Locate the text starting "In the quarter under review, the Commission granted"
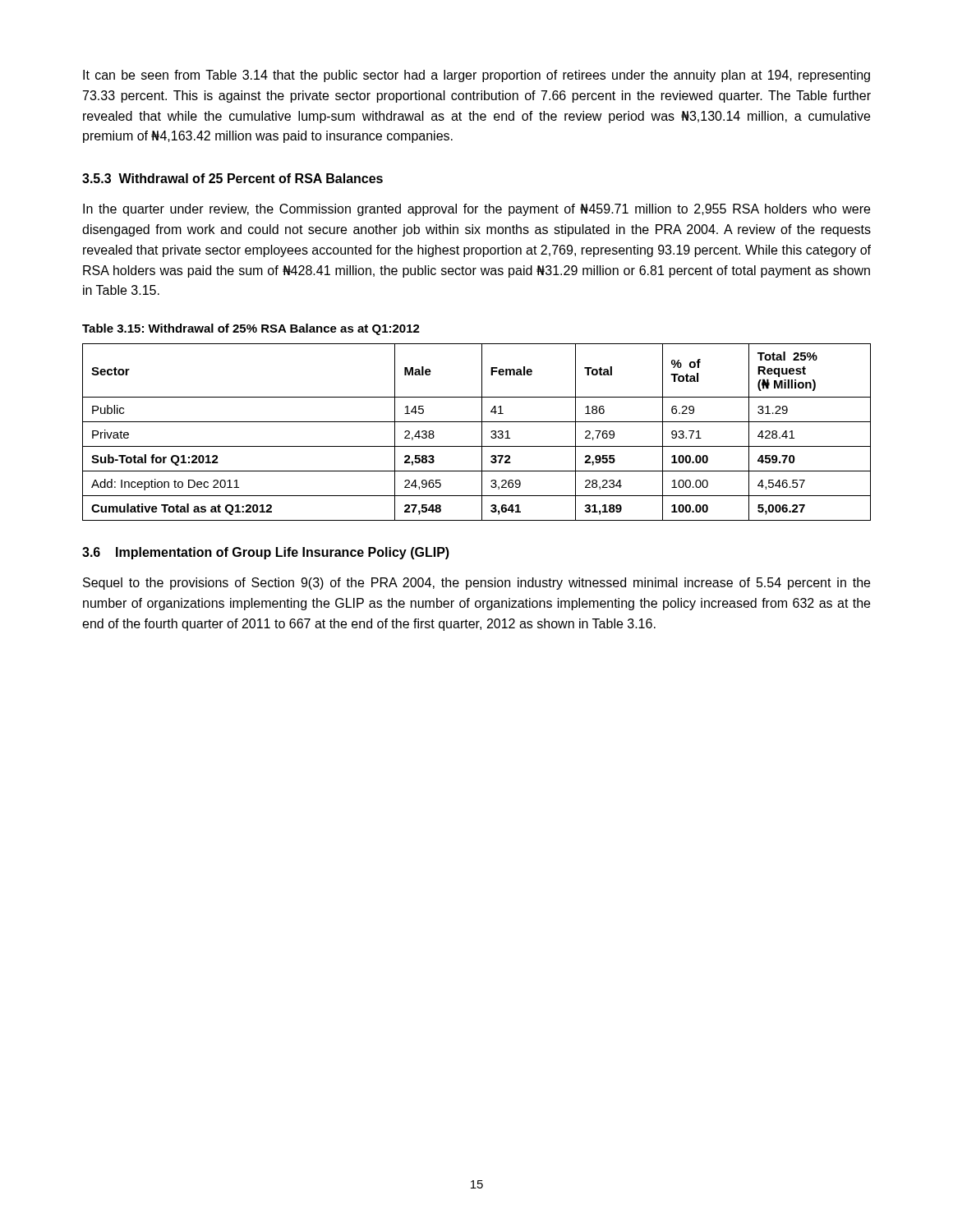 [476, 250]
